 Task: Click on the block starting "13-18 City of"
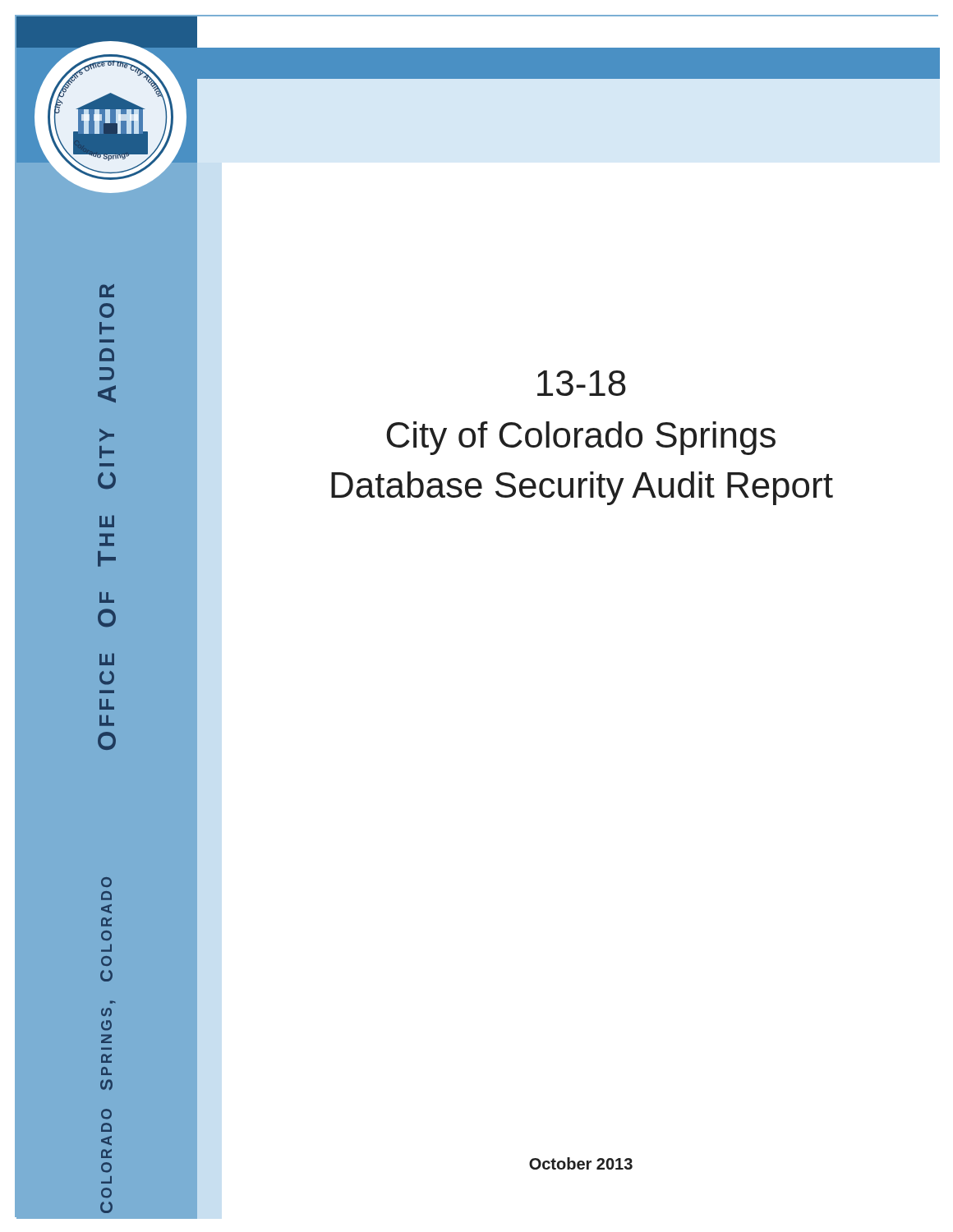click(x=581, y=434)
